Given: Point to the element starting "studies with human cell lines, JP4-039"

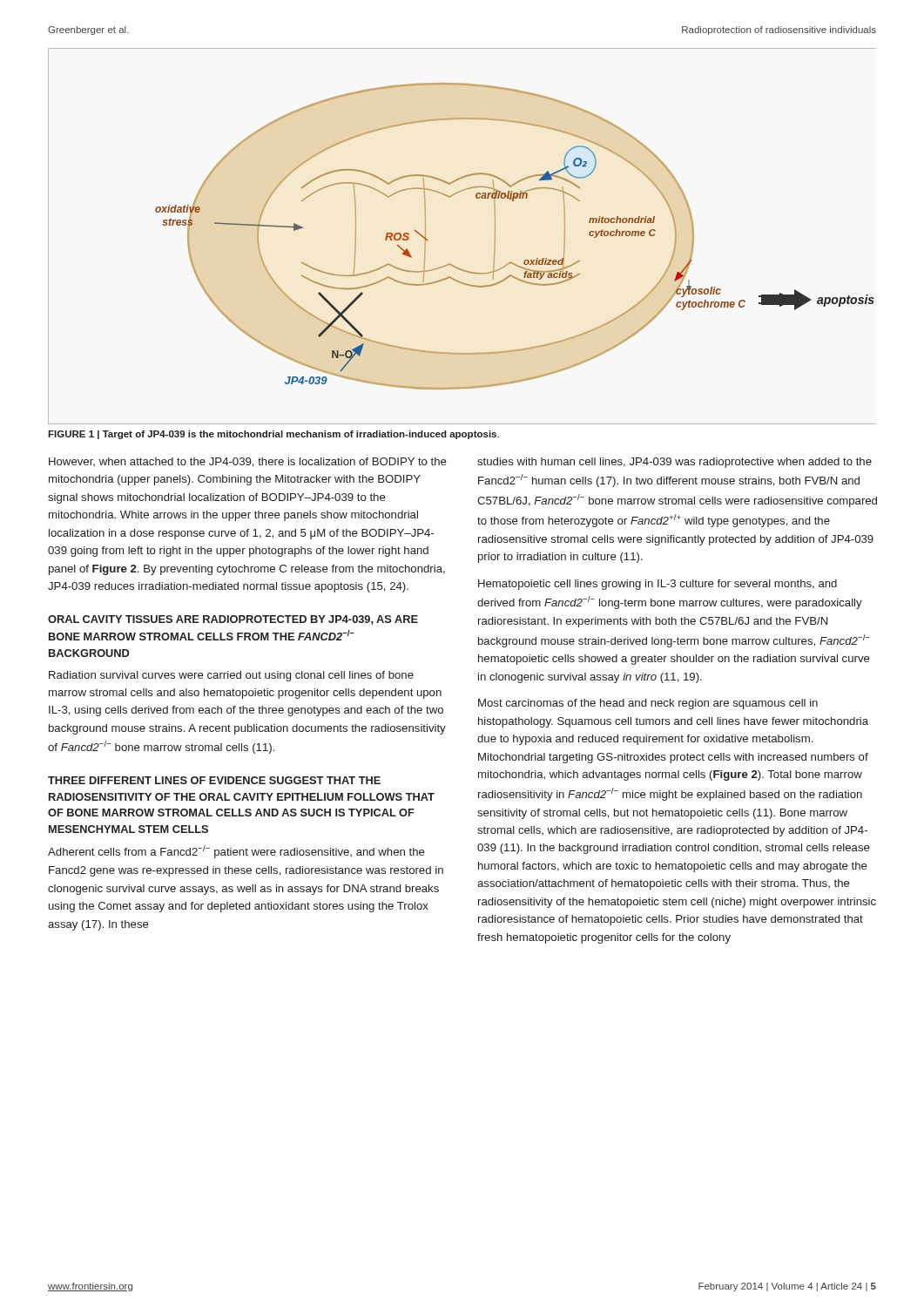Looking at the screenshot, I should tap(678, 700).
